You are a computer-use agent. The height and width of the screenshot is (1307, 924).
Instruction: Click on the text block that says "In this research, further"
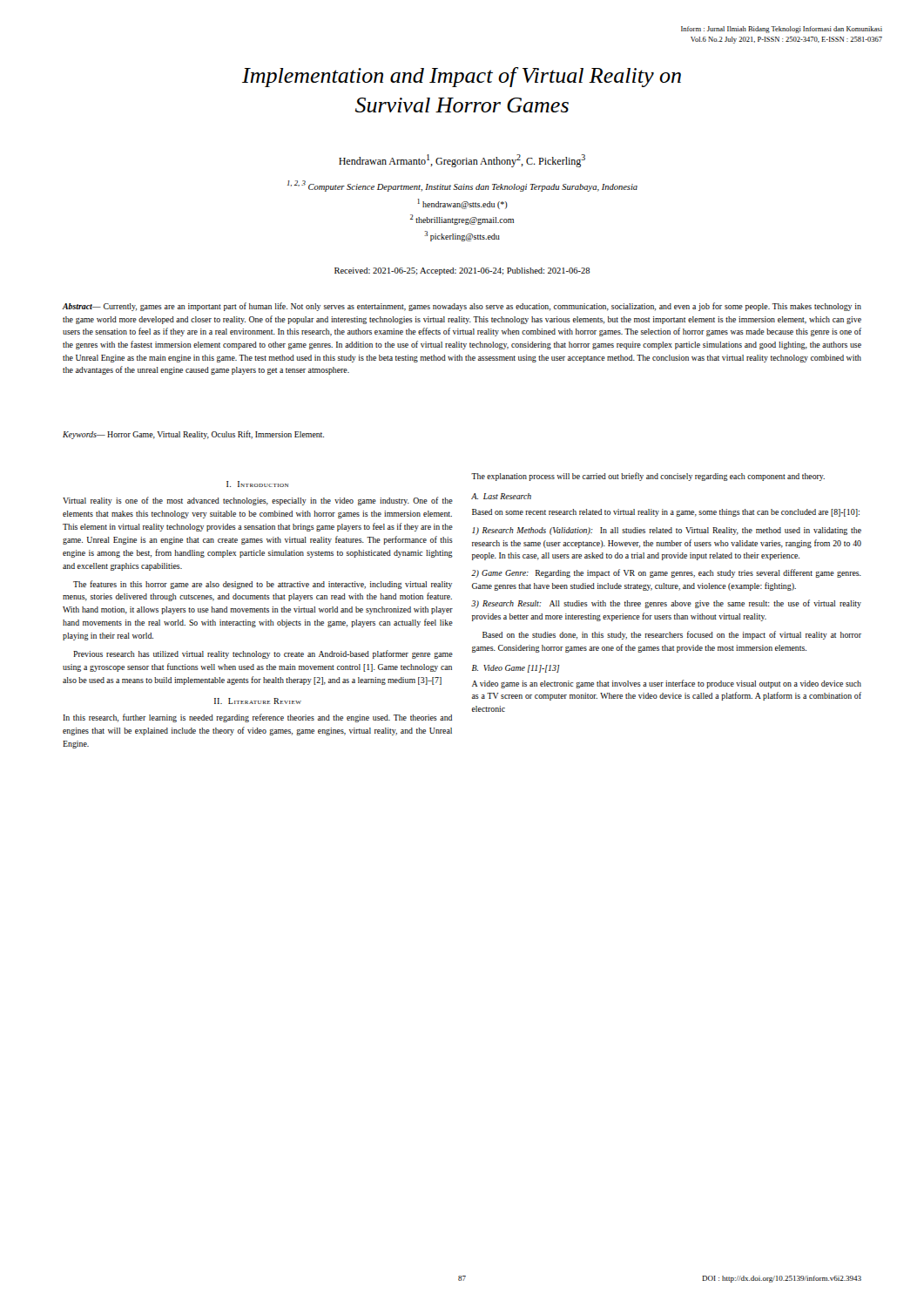[258, 730]
